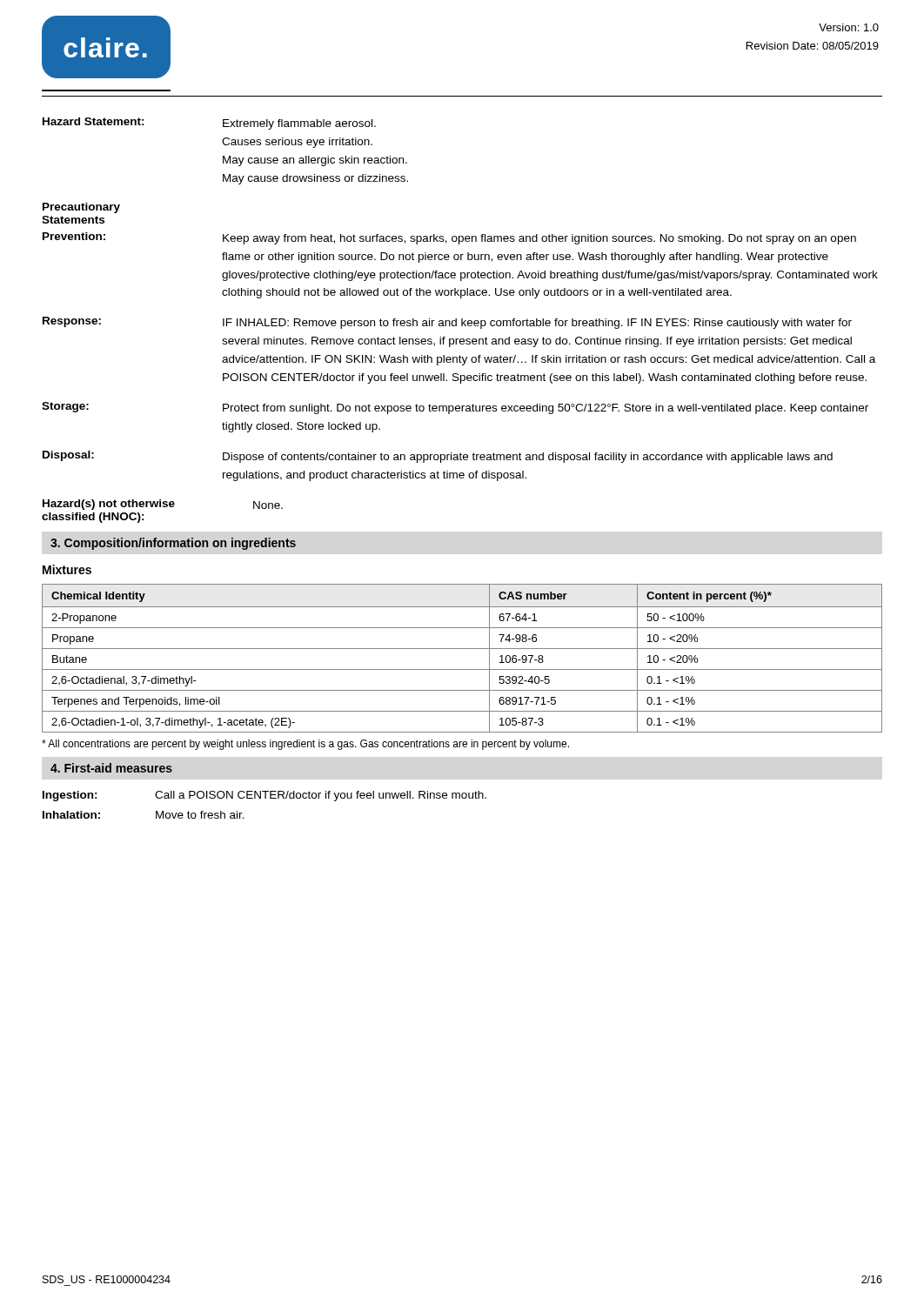Click on the passage starting "Hazard Statement: Extremely flammable aerosol. Causes serious eye"
The width and height of the screenshot is (924, 1305).
(x=87, y=124)
